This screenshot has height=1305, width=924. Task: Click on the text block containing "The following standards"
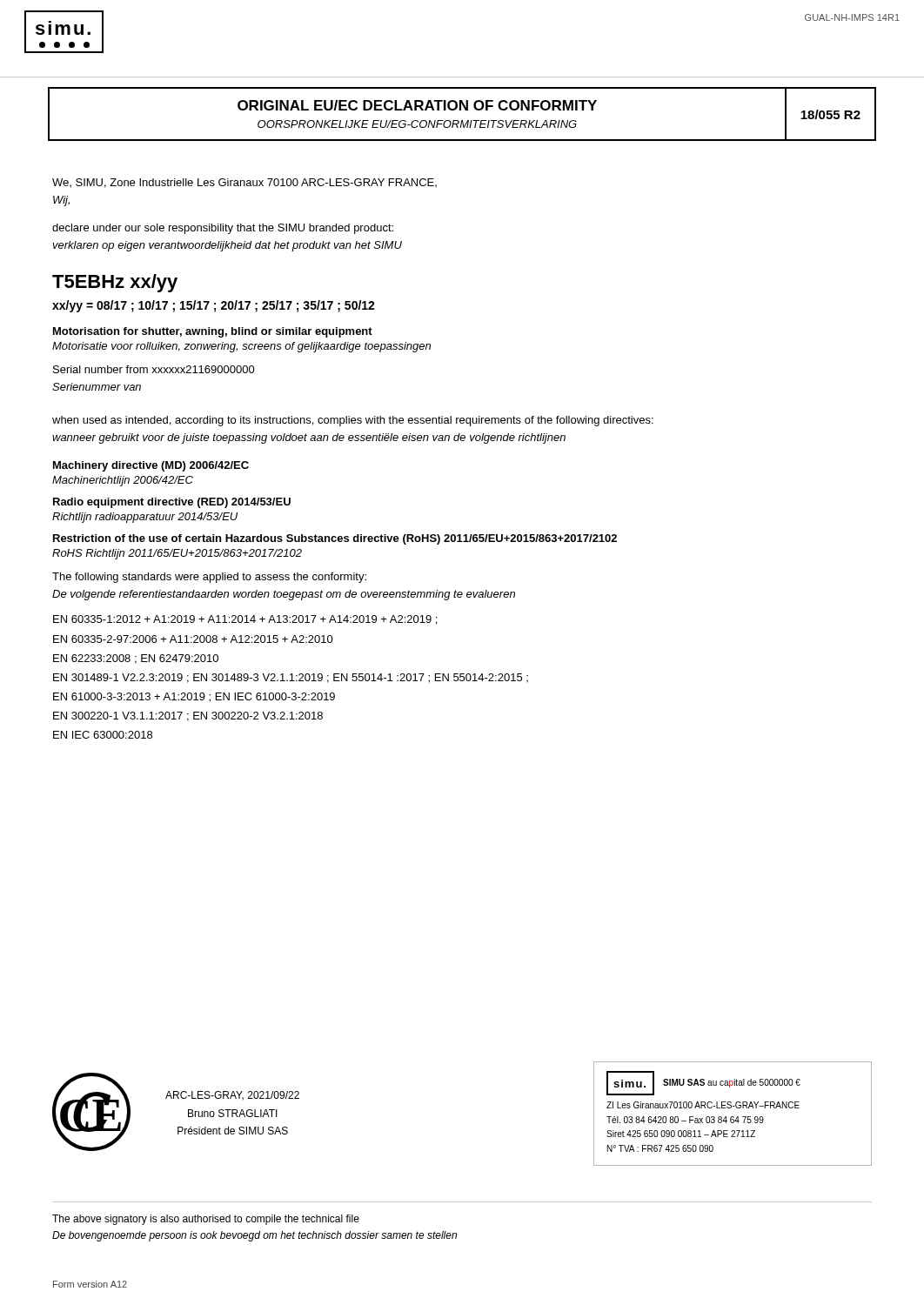pyautogui.click(x=284, y=585)
